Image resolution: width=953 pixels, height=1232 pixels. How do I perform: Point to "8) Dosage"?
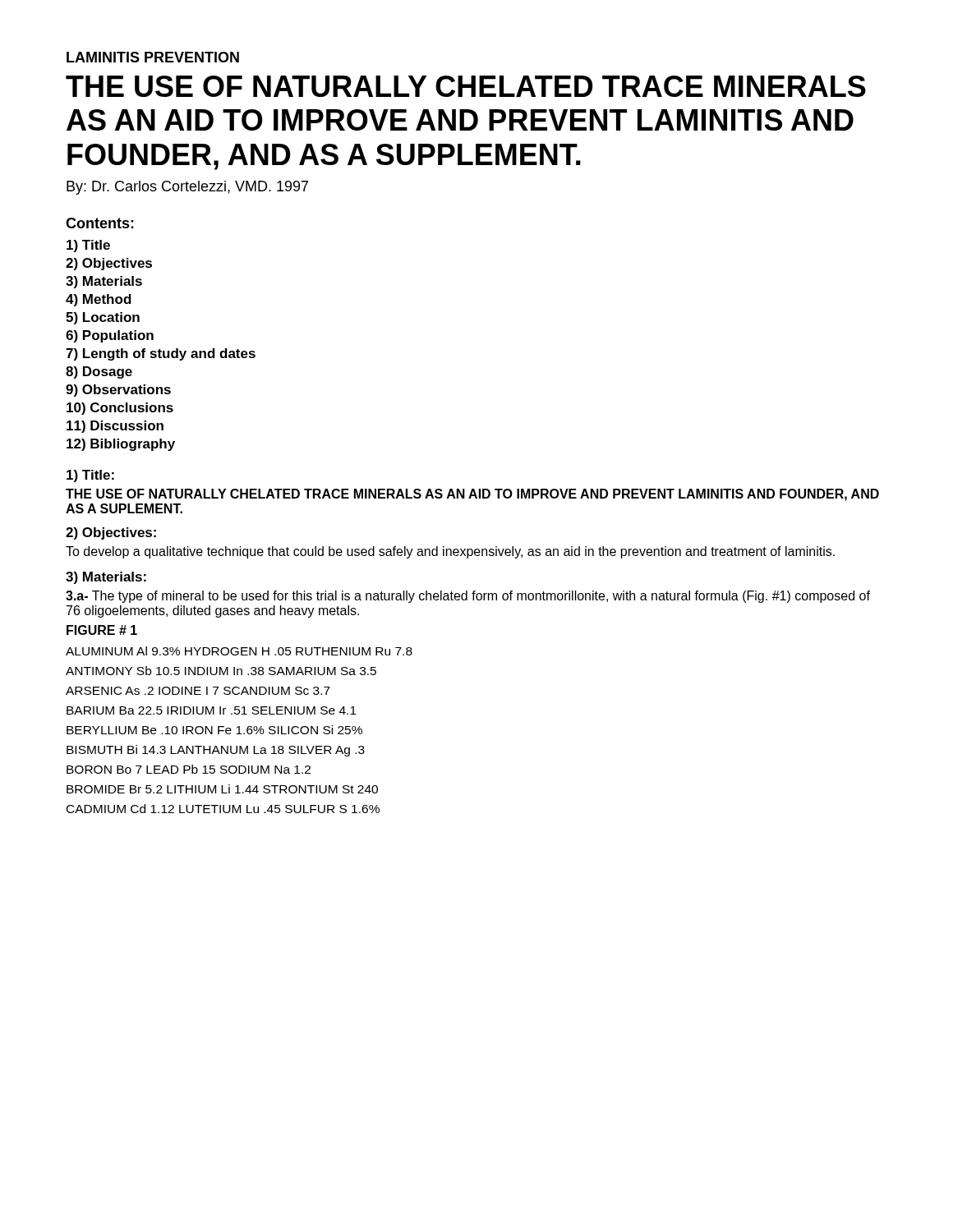pyautogui.click(x=99, y=372)
